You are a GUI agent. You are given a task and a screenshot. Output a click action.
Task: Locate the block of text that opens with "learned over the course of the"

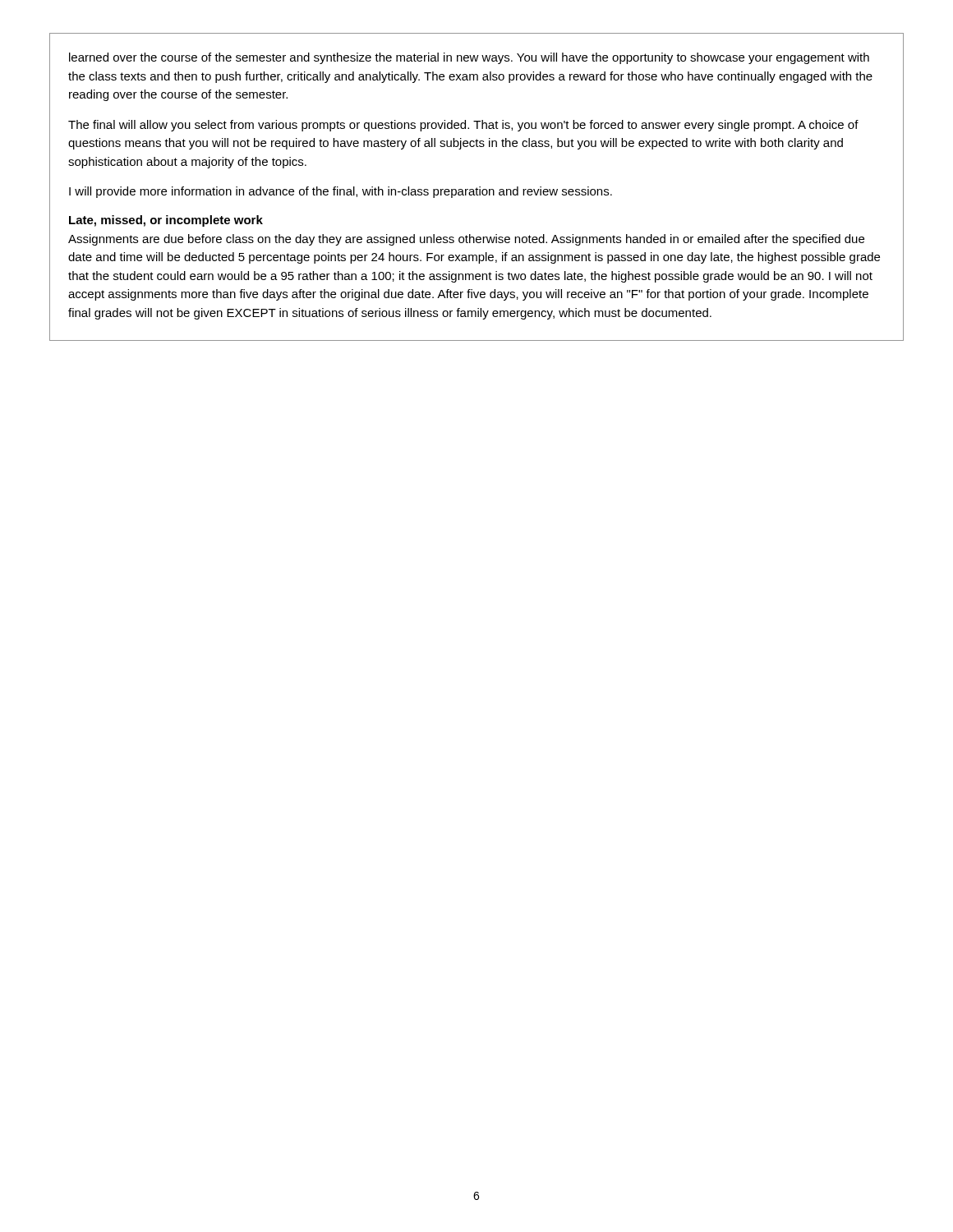point(470,76)
